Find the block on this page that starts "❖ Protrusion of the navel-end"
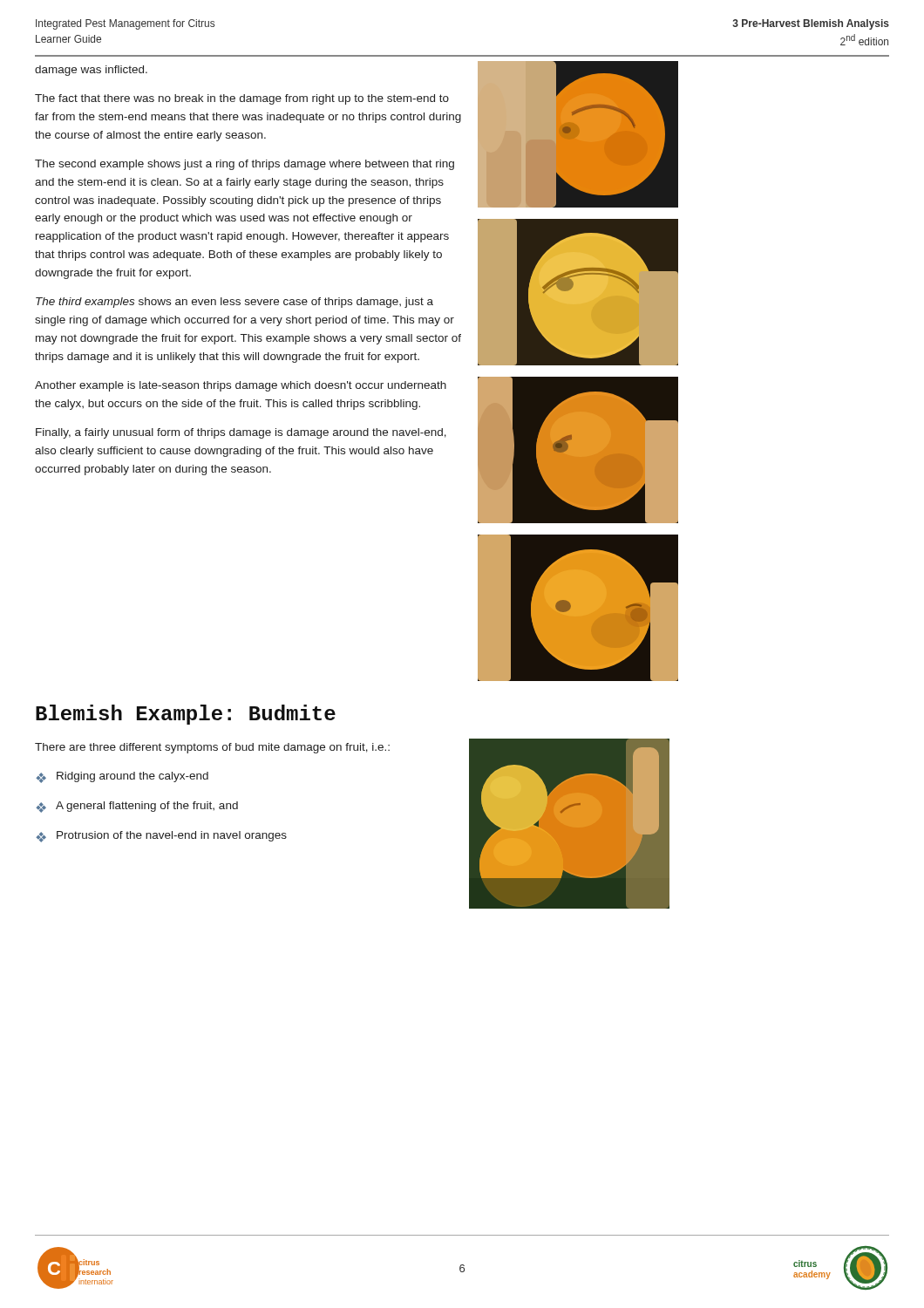 161,837
